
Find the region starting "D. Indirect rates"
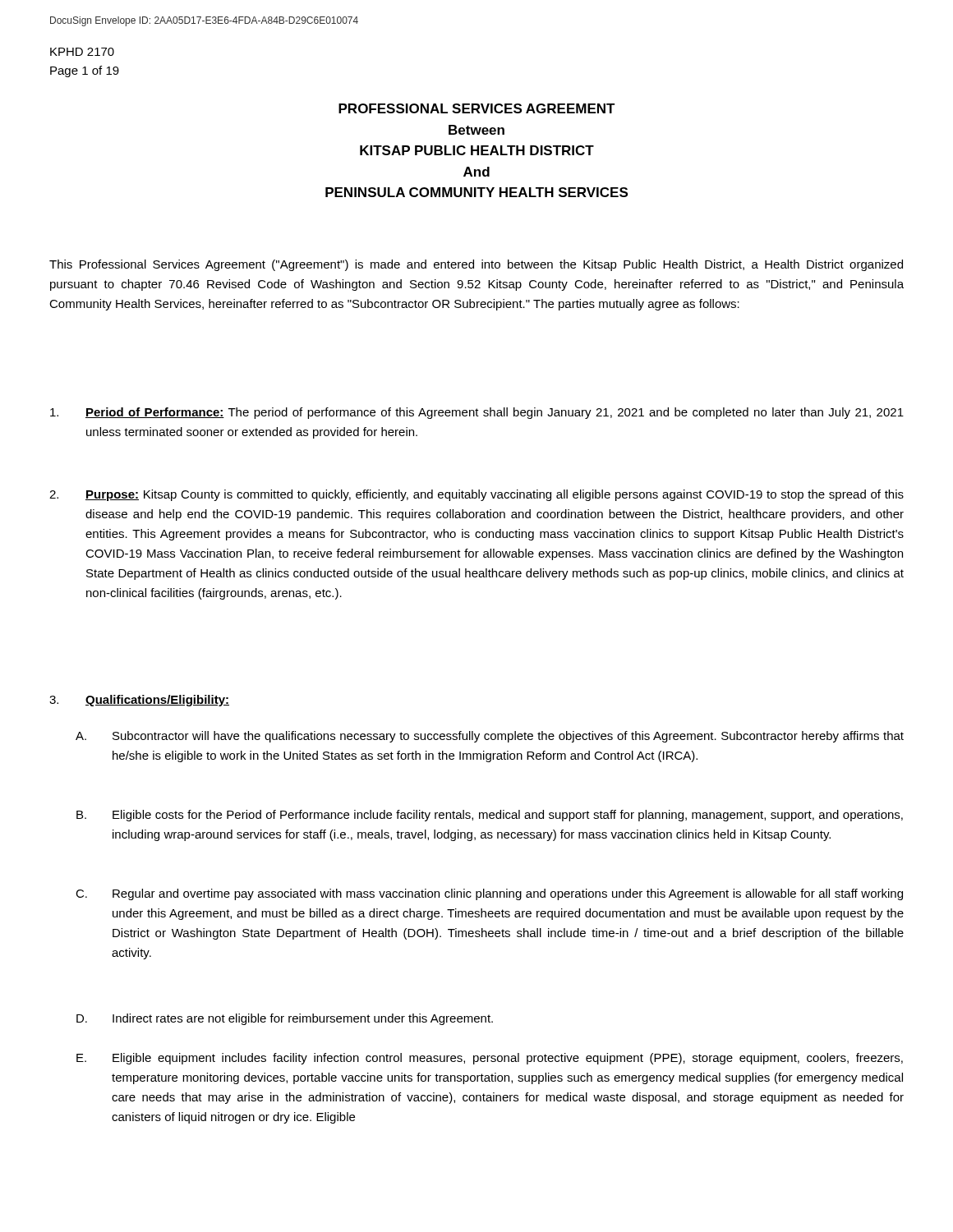point(285,1018)
